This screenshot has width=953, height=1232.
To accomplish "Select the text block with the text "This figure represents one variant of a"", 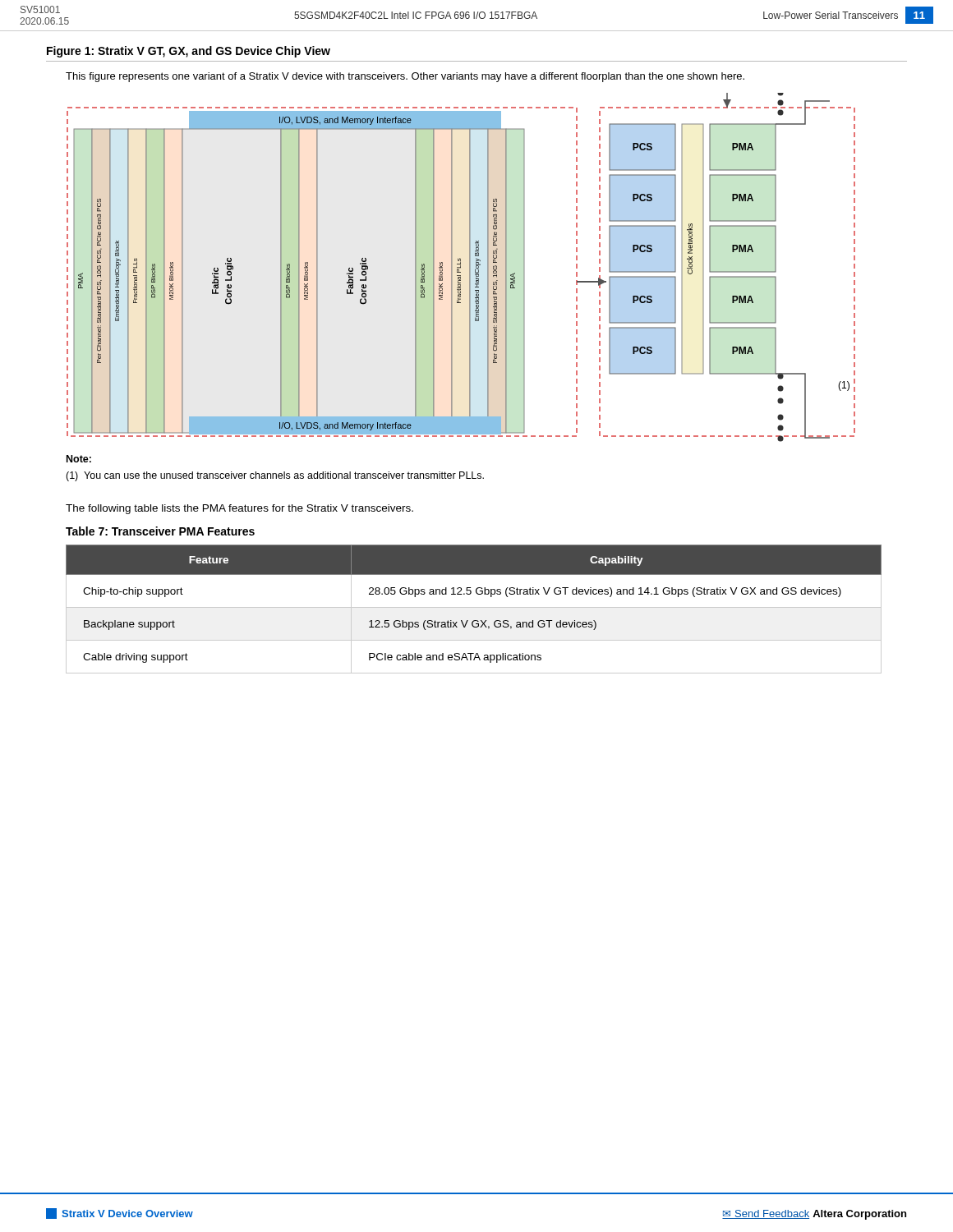I will pos(406,76).
